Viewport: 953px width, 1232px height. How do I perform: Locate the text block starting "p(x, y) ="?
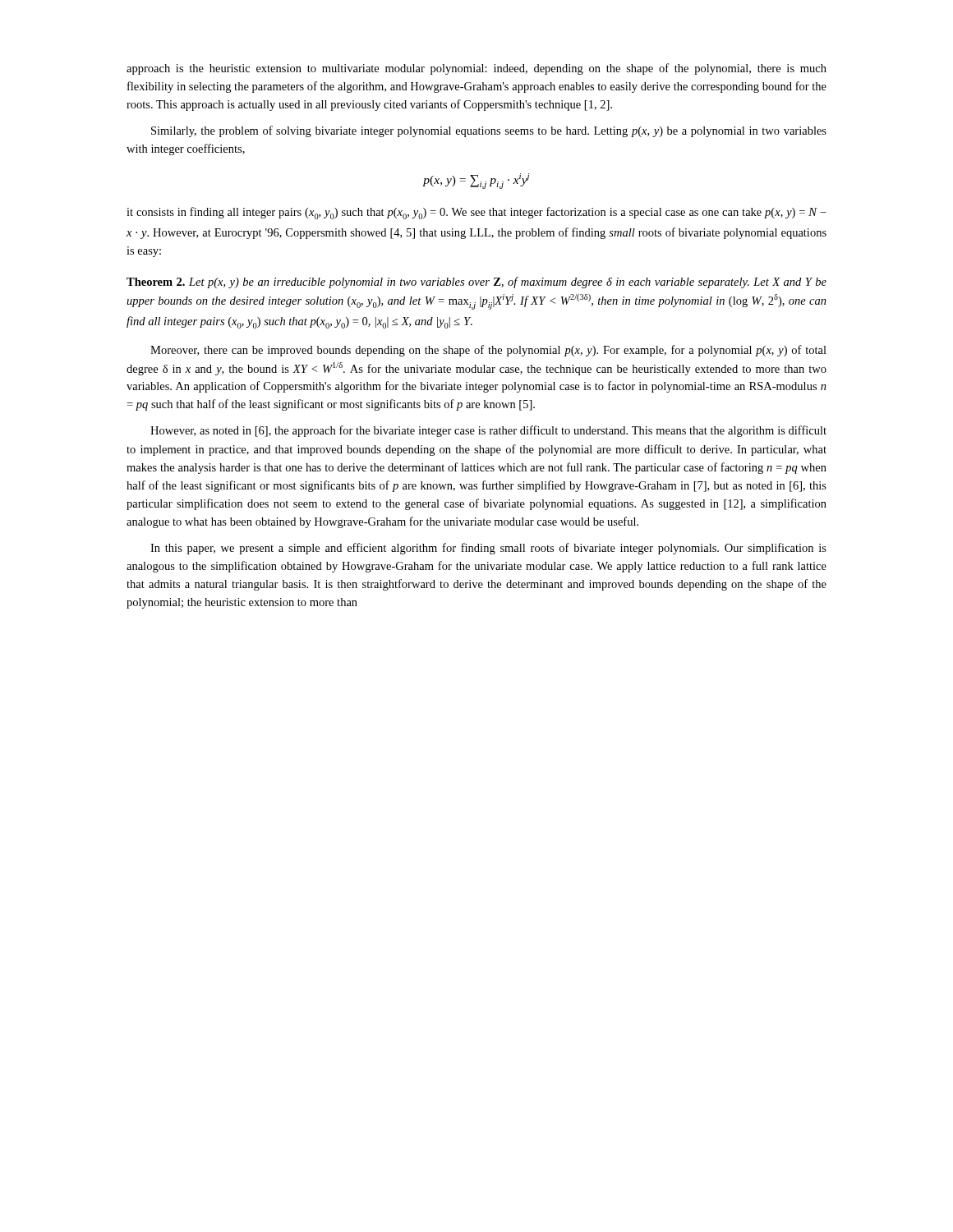click(476, 180)
